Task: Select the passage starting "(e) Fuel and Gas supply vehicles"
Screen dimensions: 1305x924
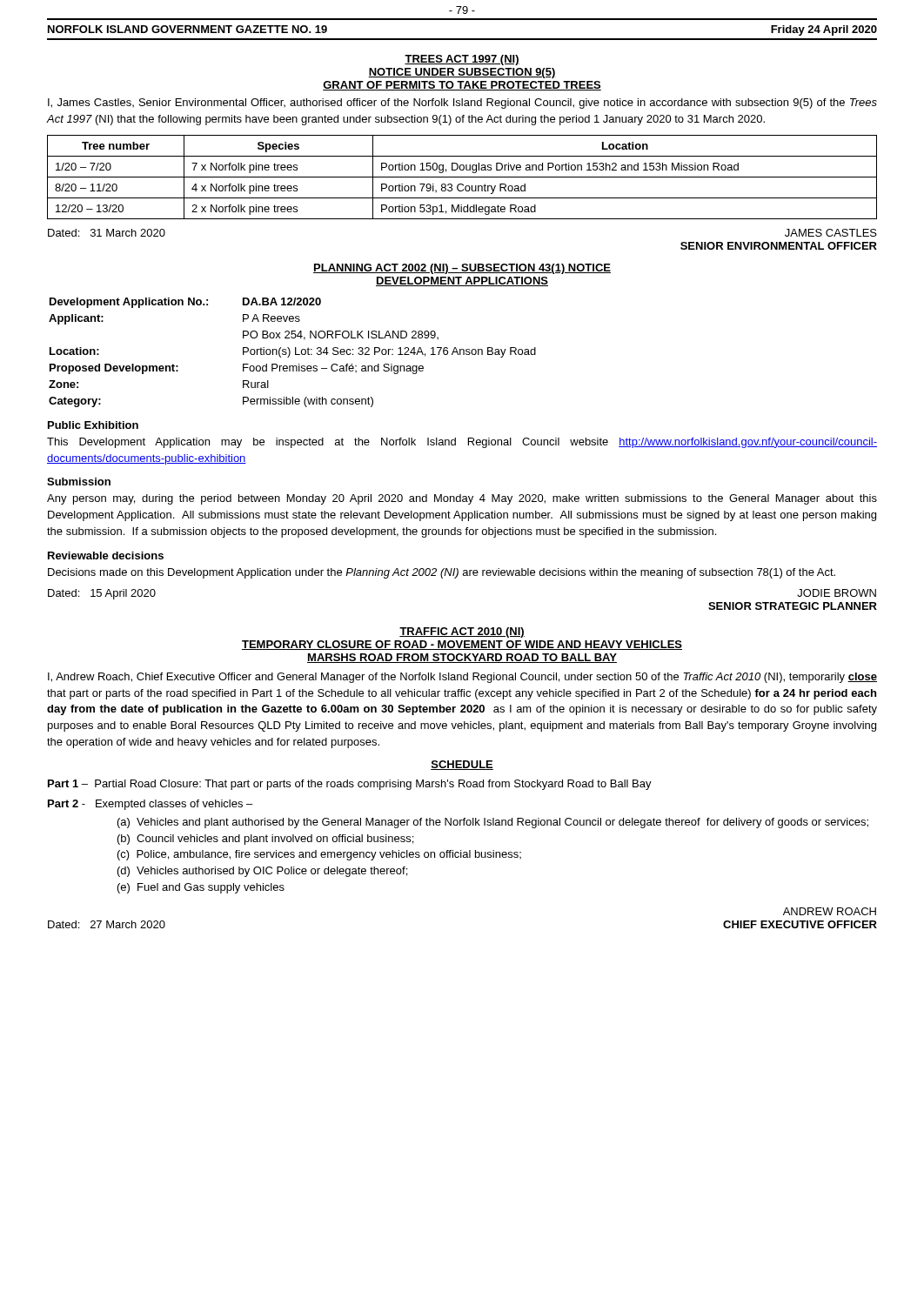Action: (x=201, y=887)
